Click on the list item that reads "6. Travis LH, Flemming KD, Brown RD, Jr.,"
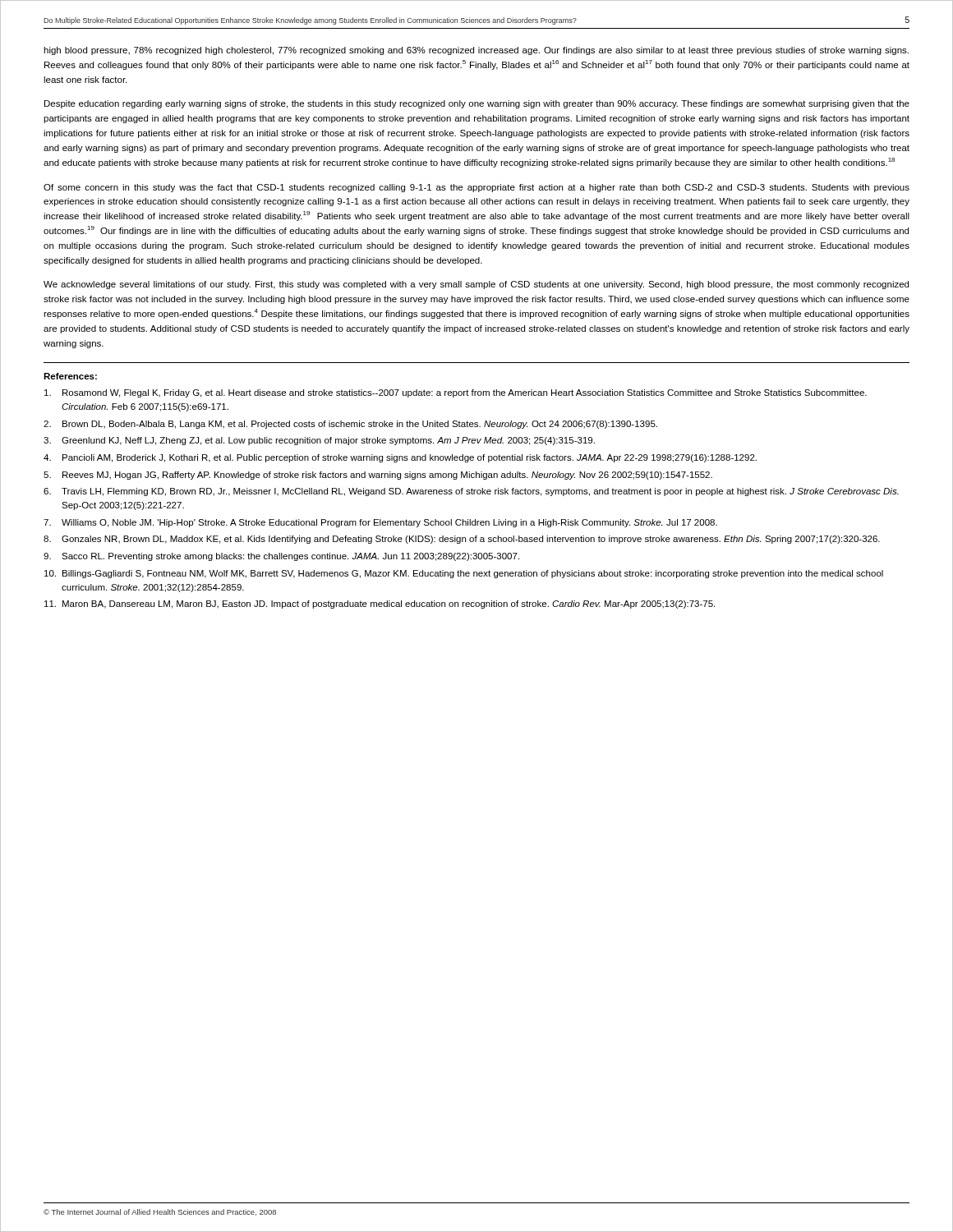Screen dimensions: 1232x953 pos(476,499)
